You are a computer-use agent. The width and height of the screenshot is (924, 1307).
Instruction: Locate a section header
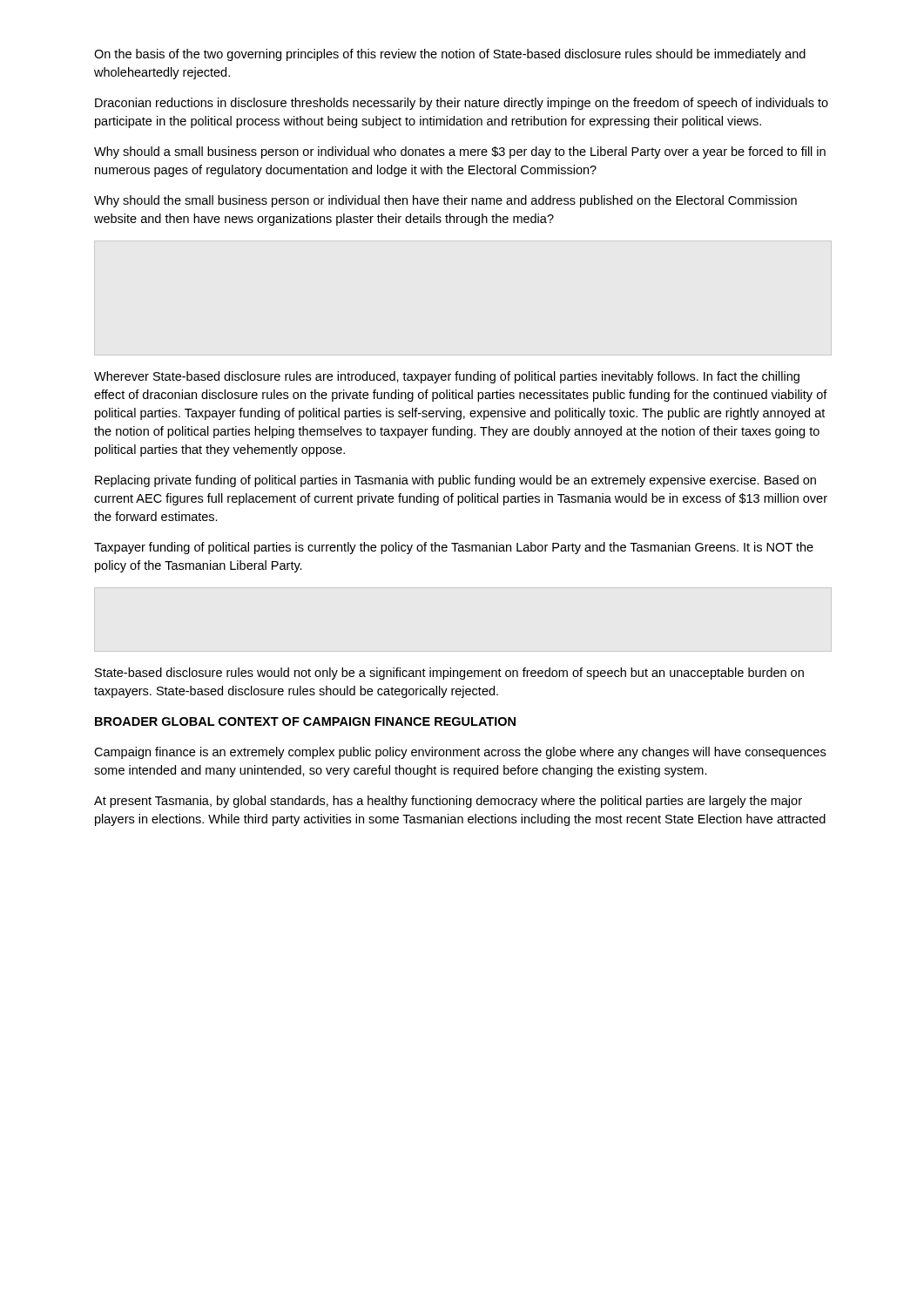(305, 722)
